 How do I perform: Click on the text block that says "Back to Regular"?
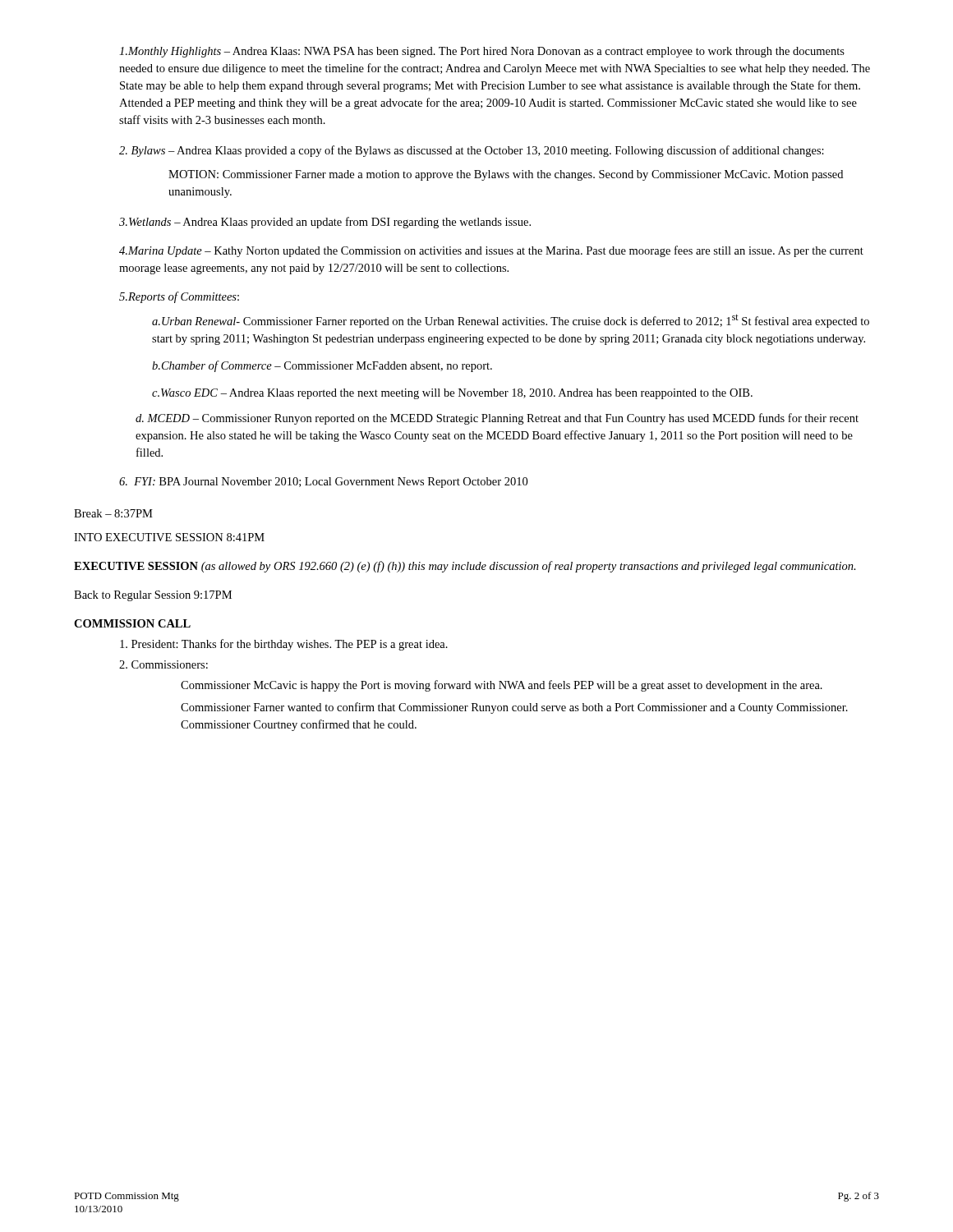coord(153,595)
